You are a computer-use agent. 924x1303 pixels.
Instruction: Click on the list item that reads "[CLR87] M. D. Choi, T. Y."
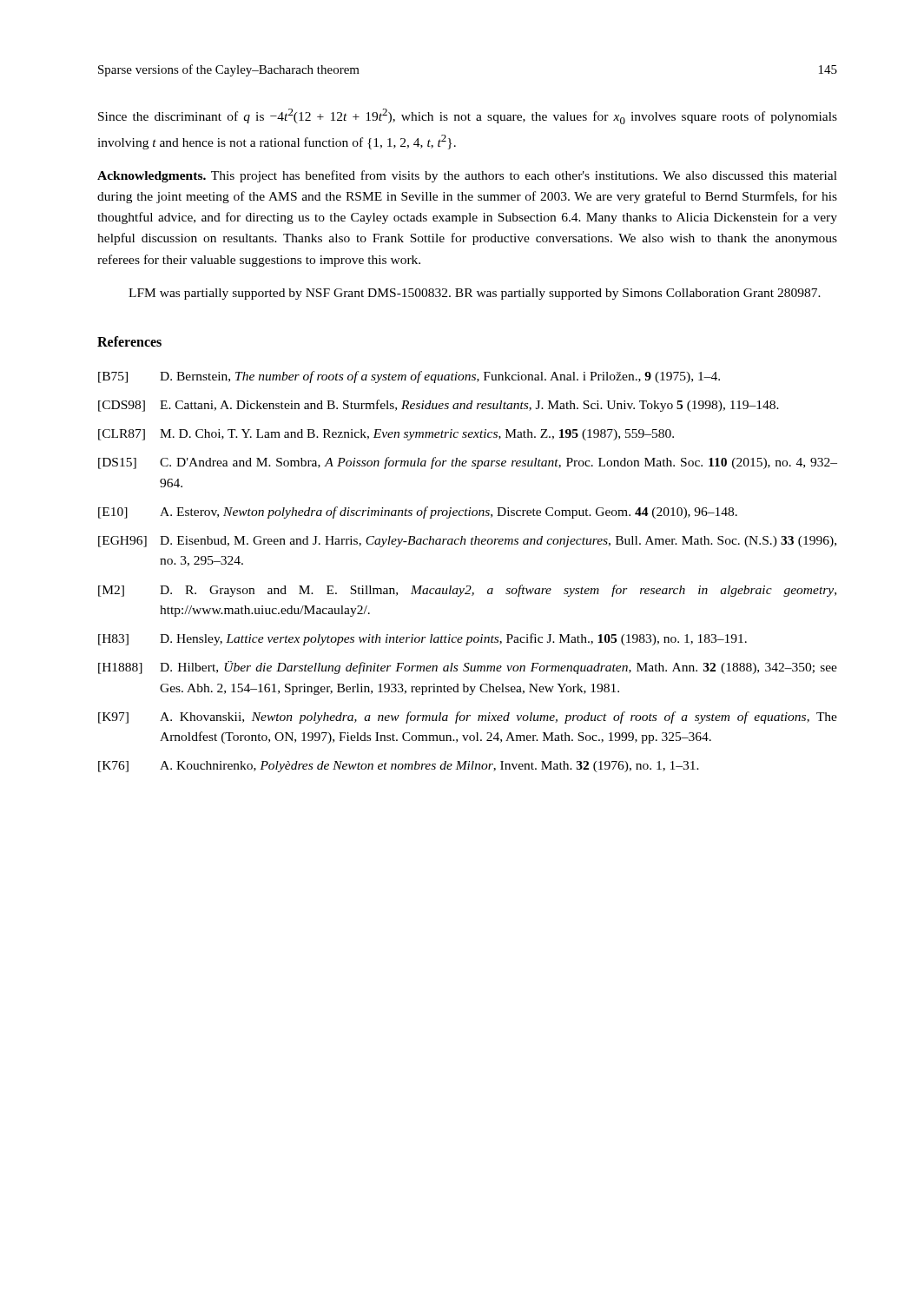click(467, 438)
